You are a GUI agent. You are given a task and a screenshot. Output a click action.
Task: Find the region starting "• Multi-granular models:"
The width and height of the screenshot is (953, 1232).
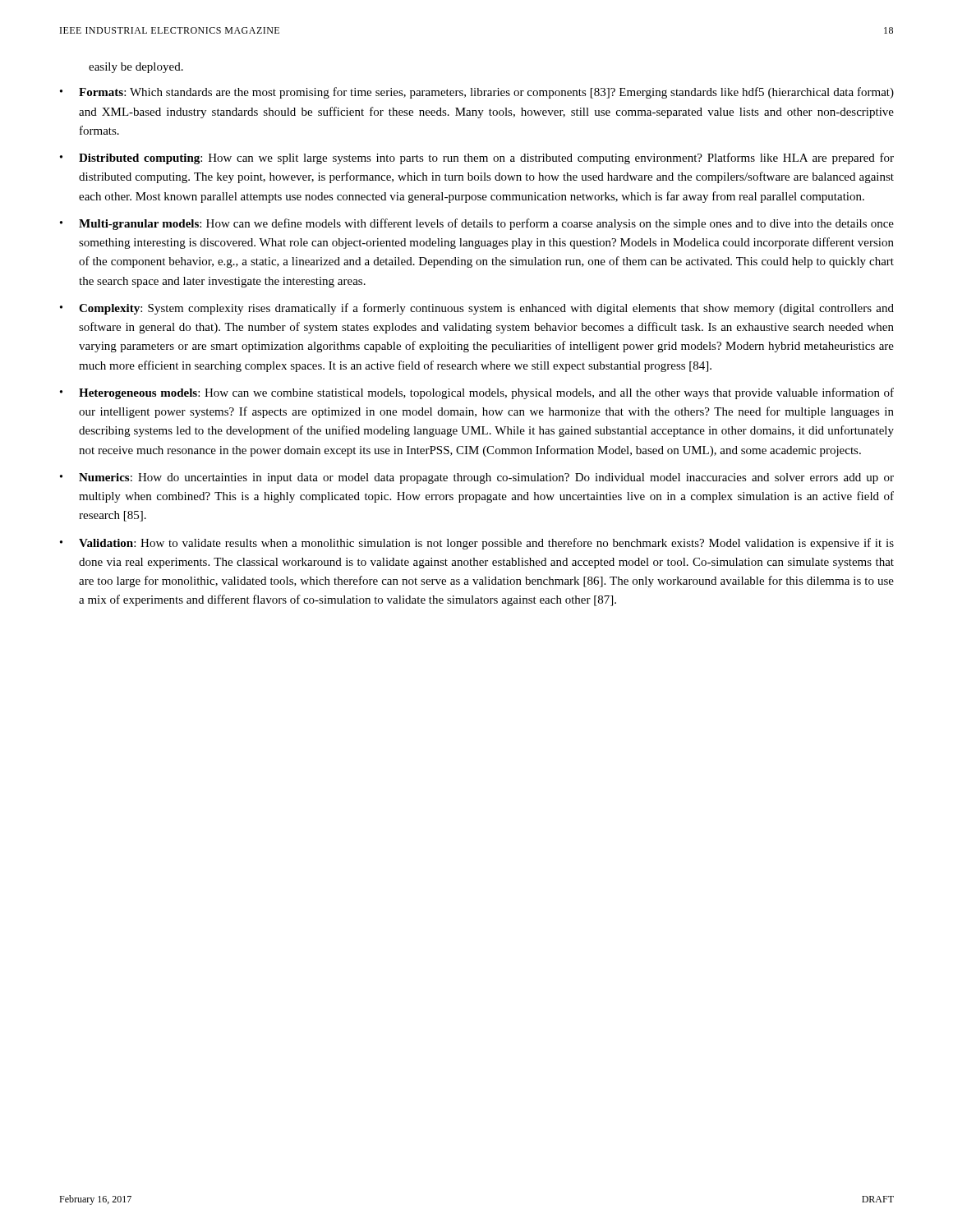coord(476,252)
